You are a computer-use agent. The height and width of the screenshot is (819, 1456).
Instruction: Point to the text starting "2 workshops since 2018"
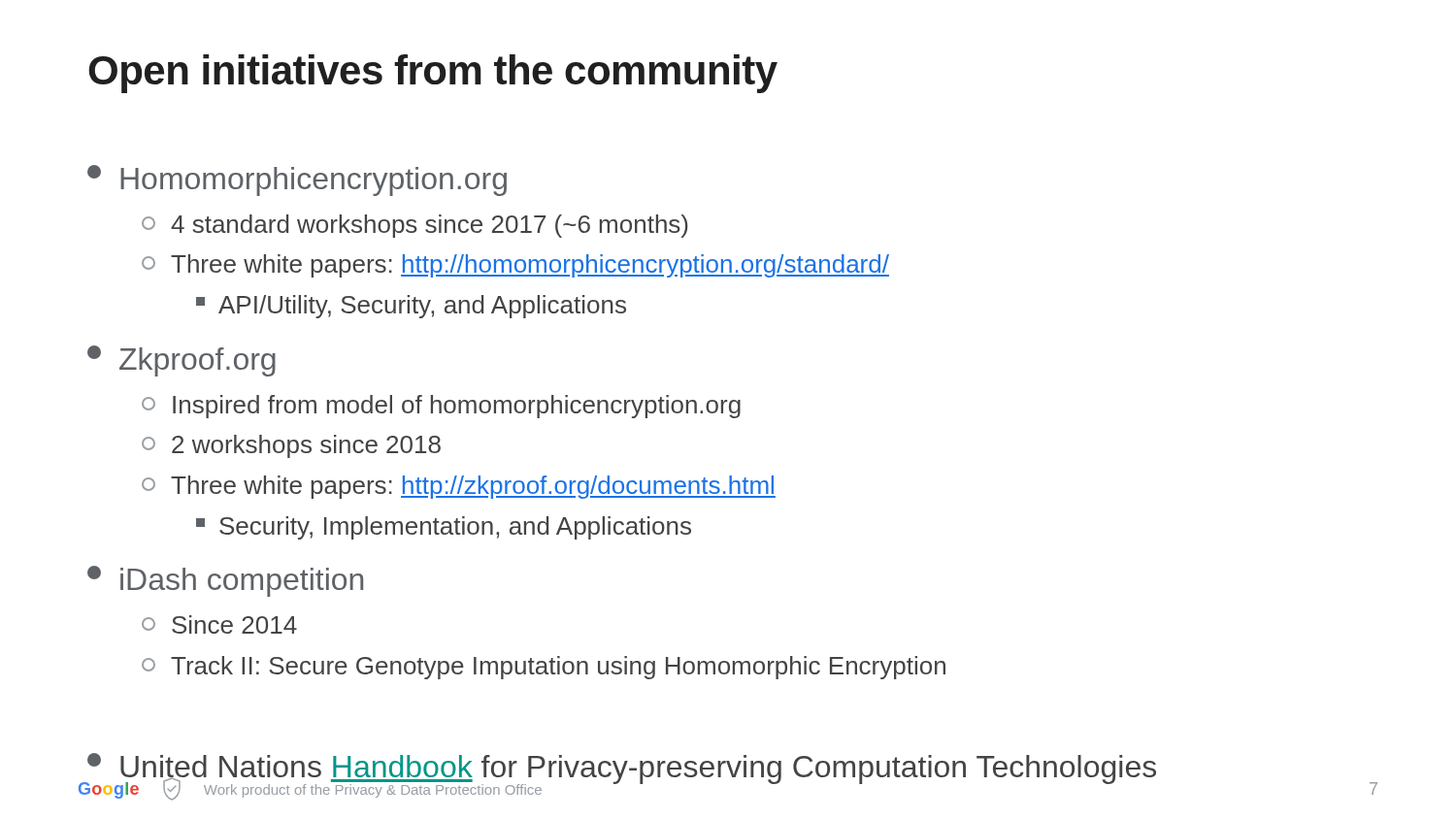pos(292,446)
